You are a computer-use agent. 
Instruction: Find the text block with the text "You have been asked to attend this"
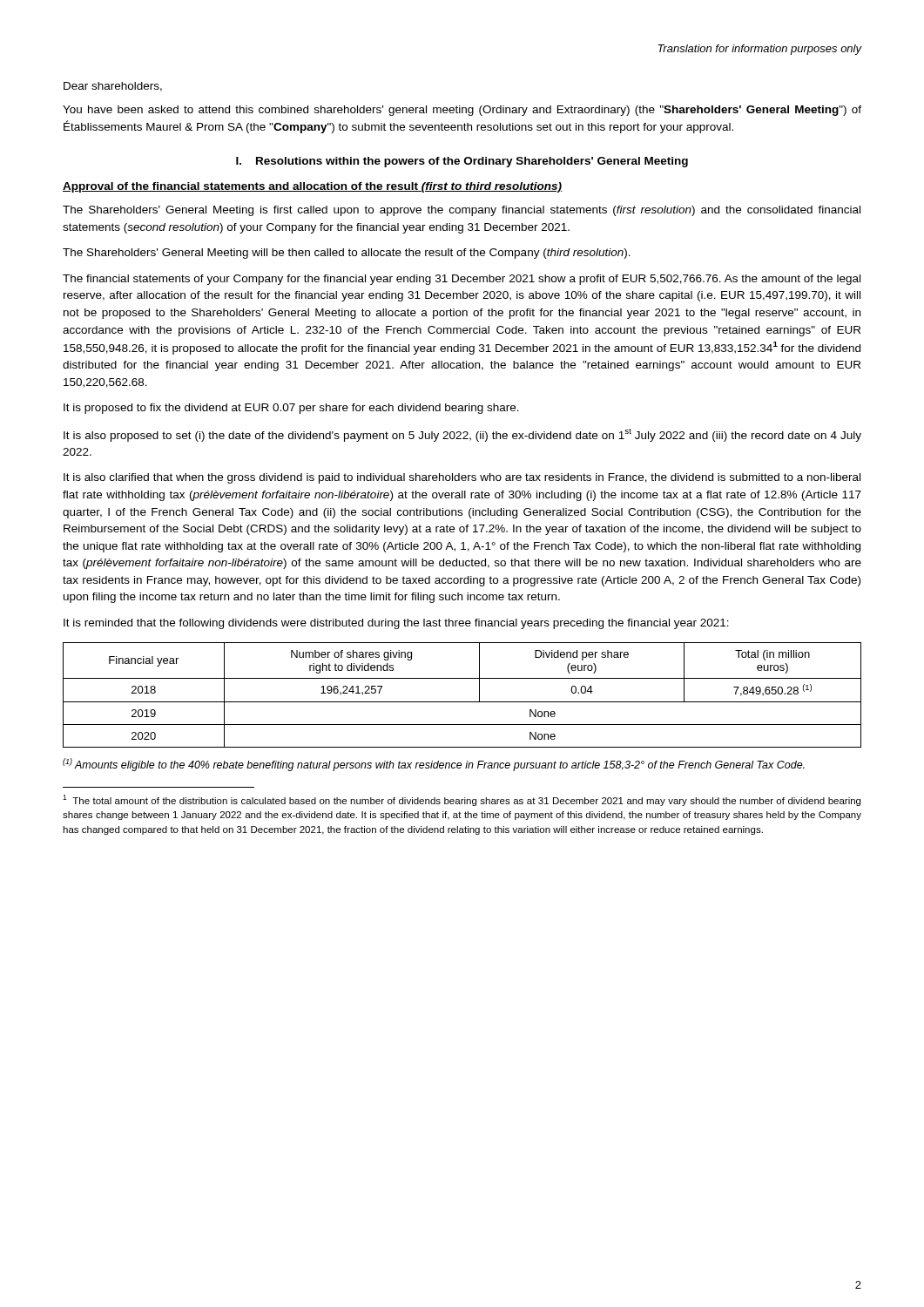(462, 118)
